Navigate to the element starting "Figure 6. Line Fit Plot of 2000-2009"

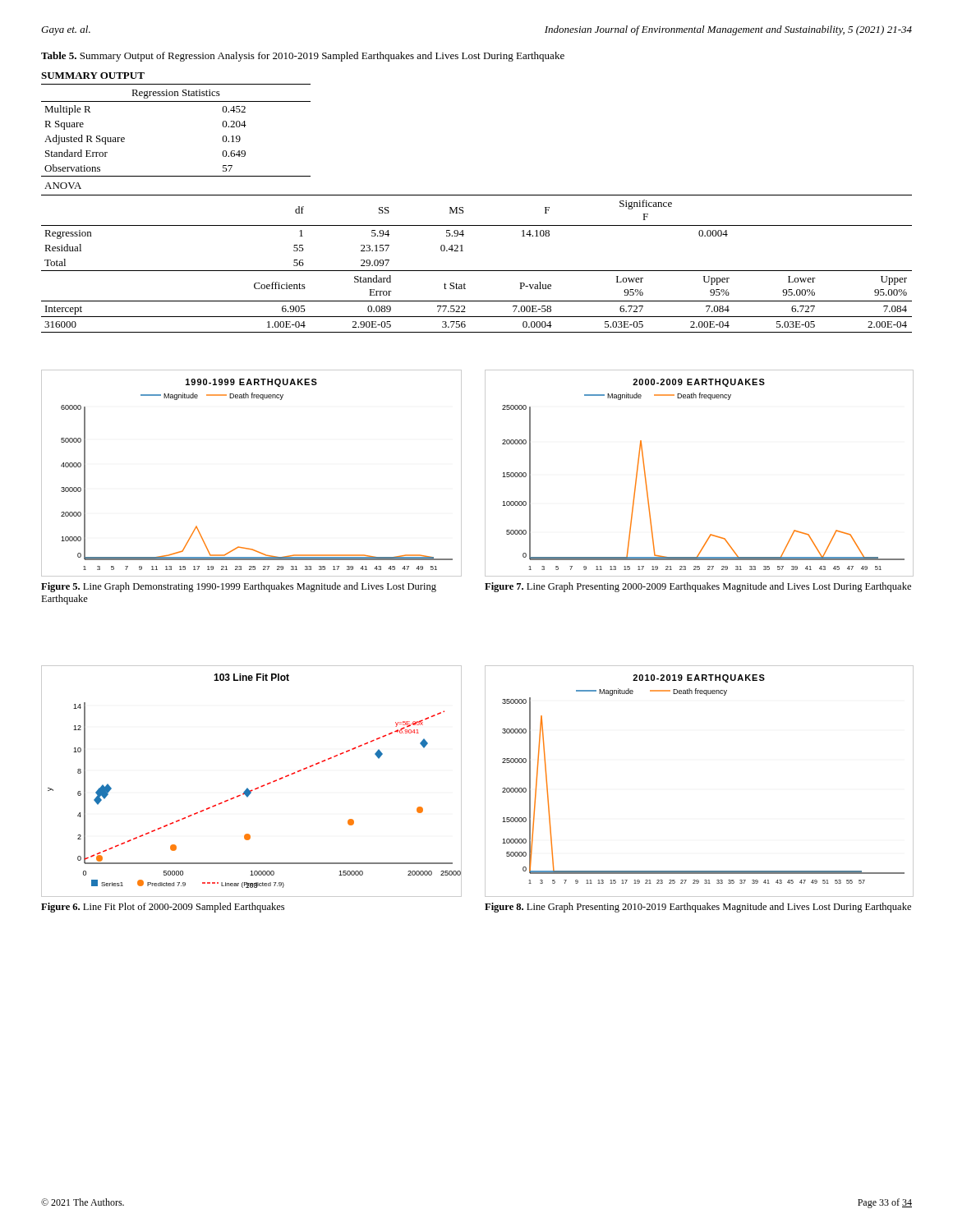point(163,907)
